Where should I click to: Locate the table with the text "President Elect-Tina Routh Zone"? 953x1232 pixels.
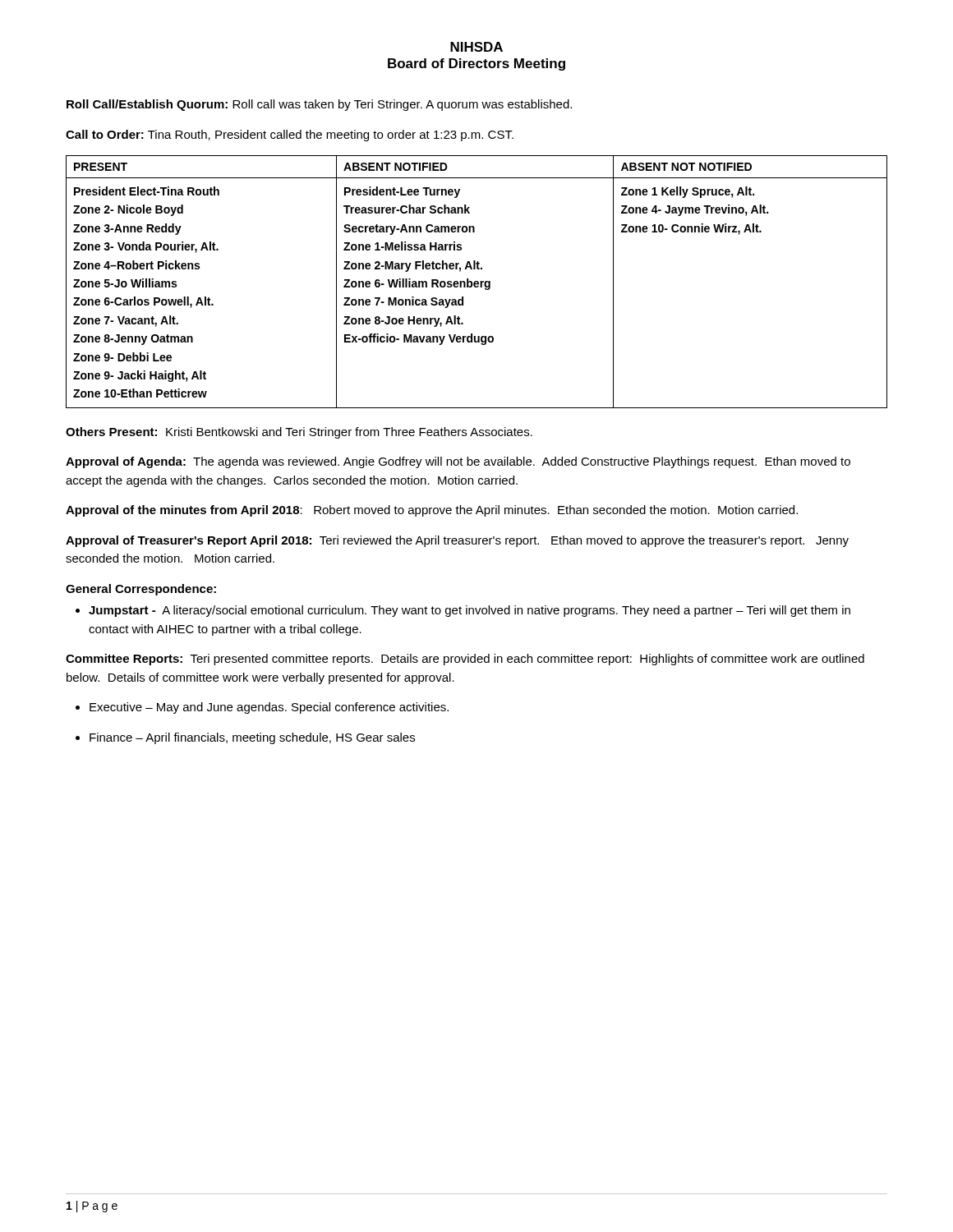[476, 282]
